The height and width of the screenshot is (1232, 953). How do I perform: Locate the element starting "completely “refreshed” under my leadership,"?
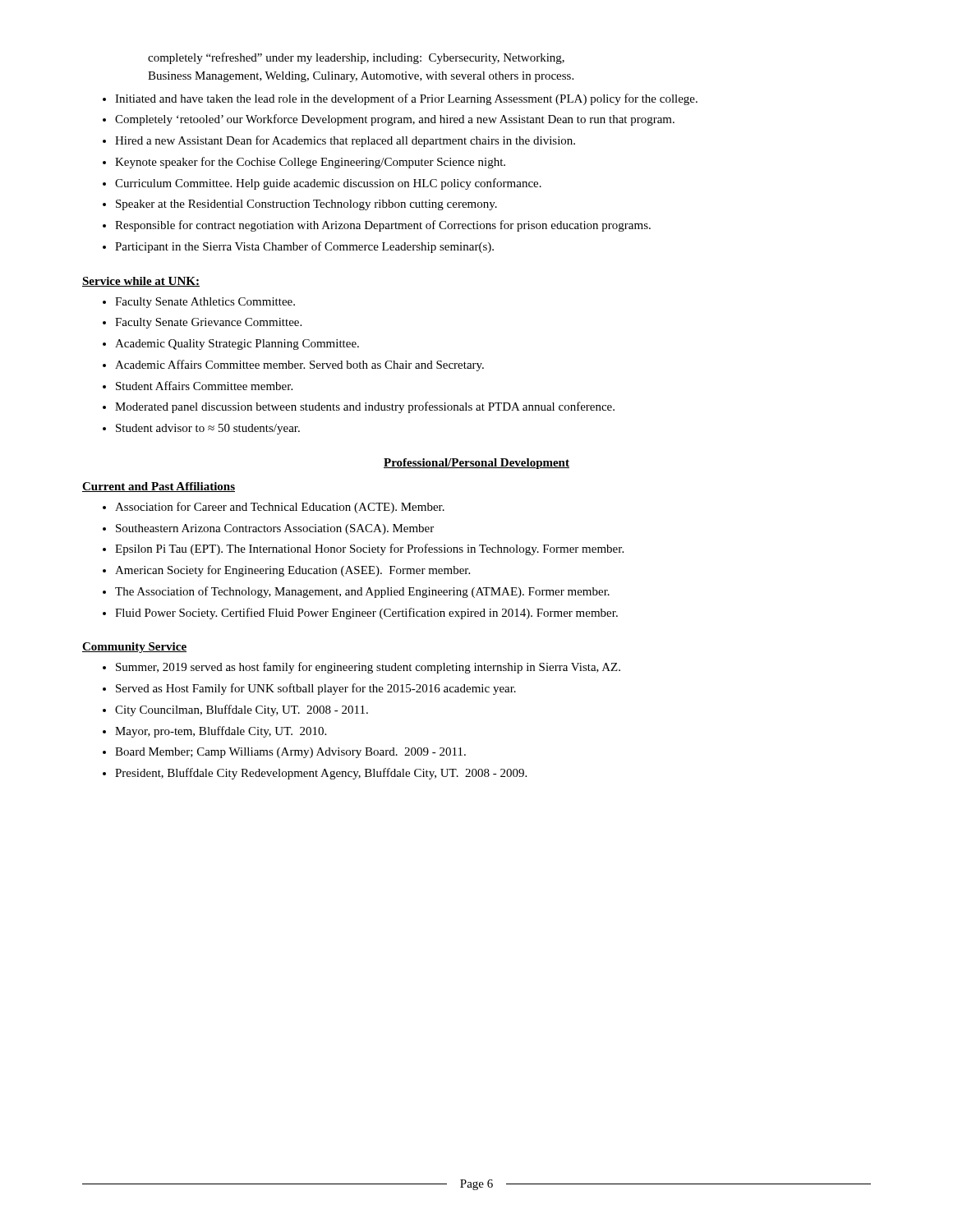(x=361, y=66)
